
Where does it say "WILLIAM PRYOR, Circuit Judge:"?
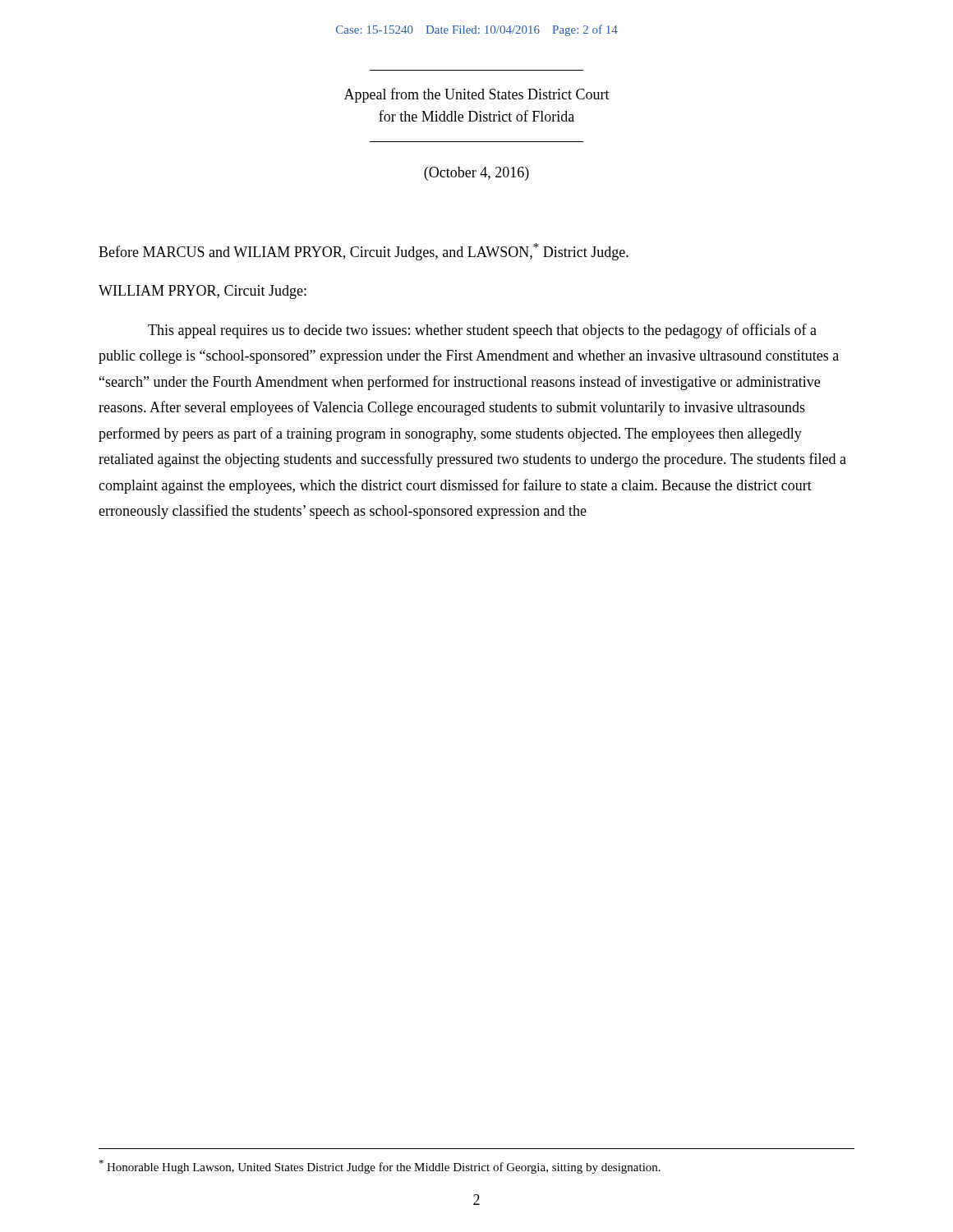coord(203,291)
